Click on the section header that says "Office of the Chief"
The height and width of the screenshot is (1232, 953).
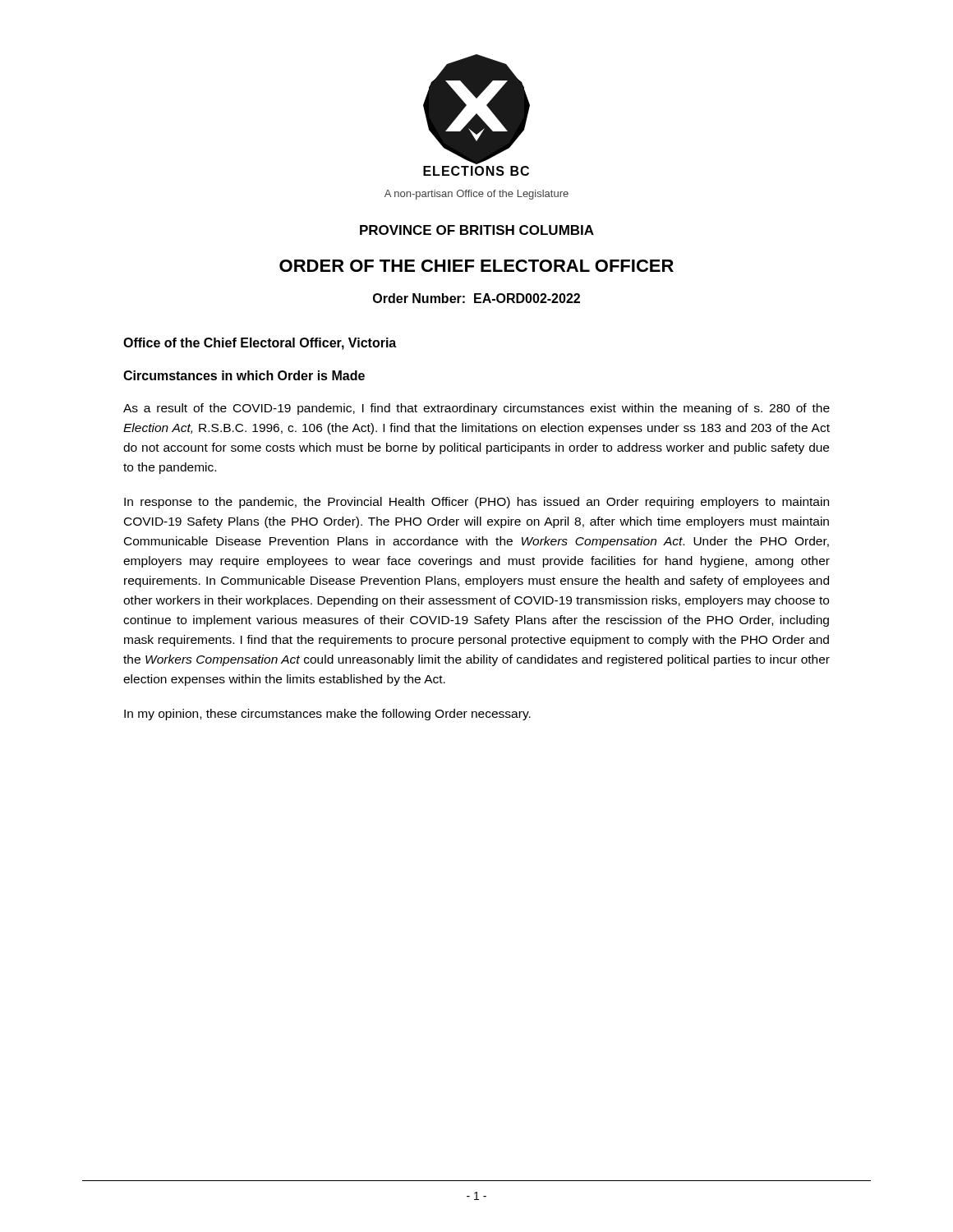[x=260, y=343]
